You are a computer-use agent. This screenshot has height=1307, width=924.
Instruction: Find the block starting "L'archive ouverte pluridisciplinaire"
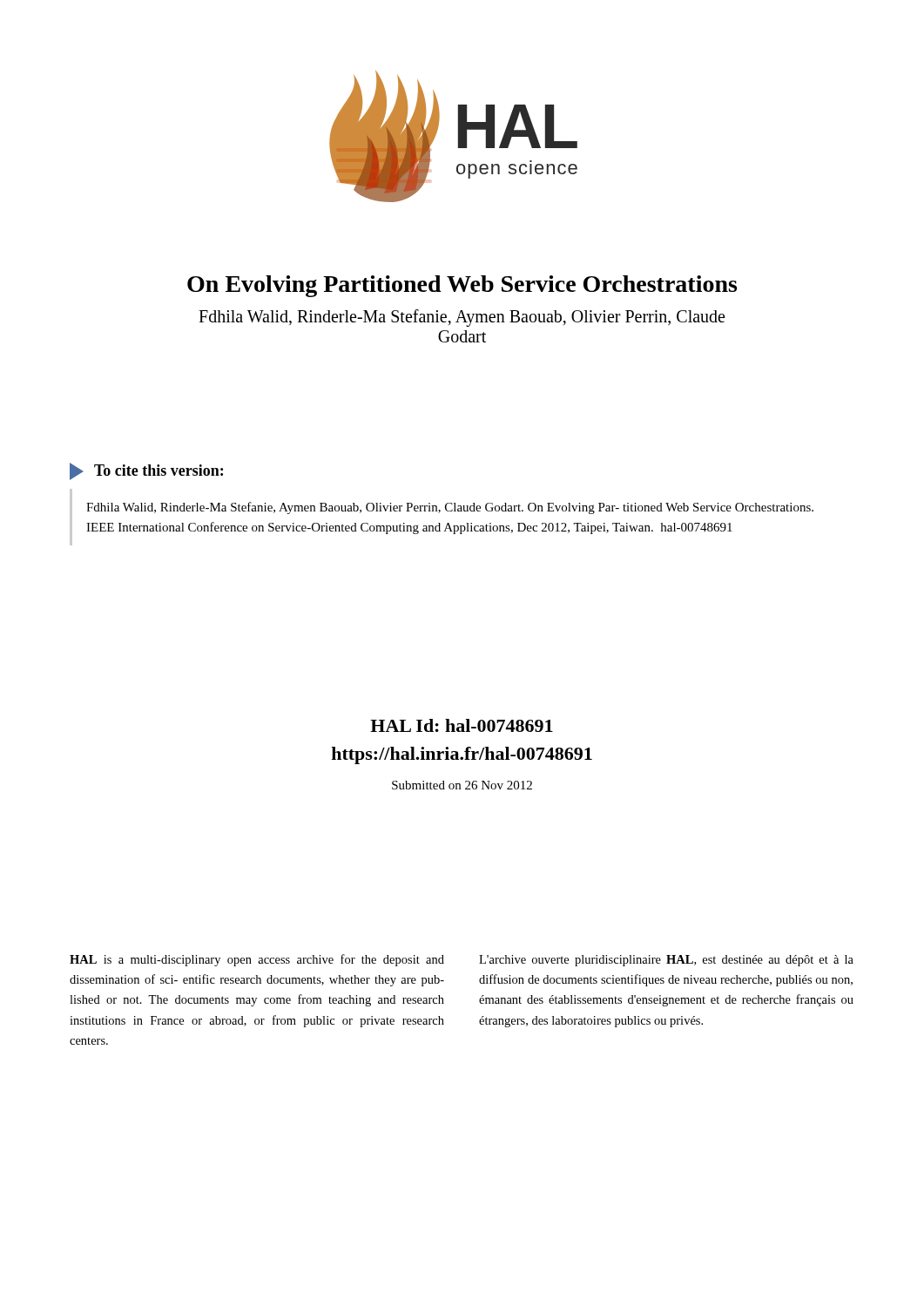(x=666, y=990)
